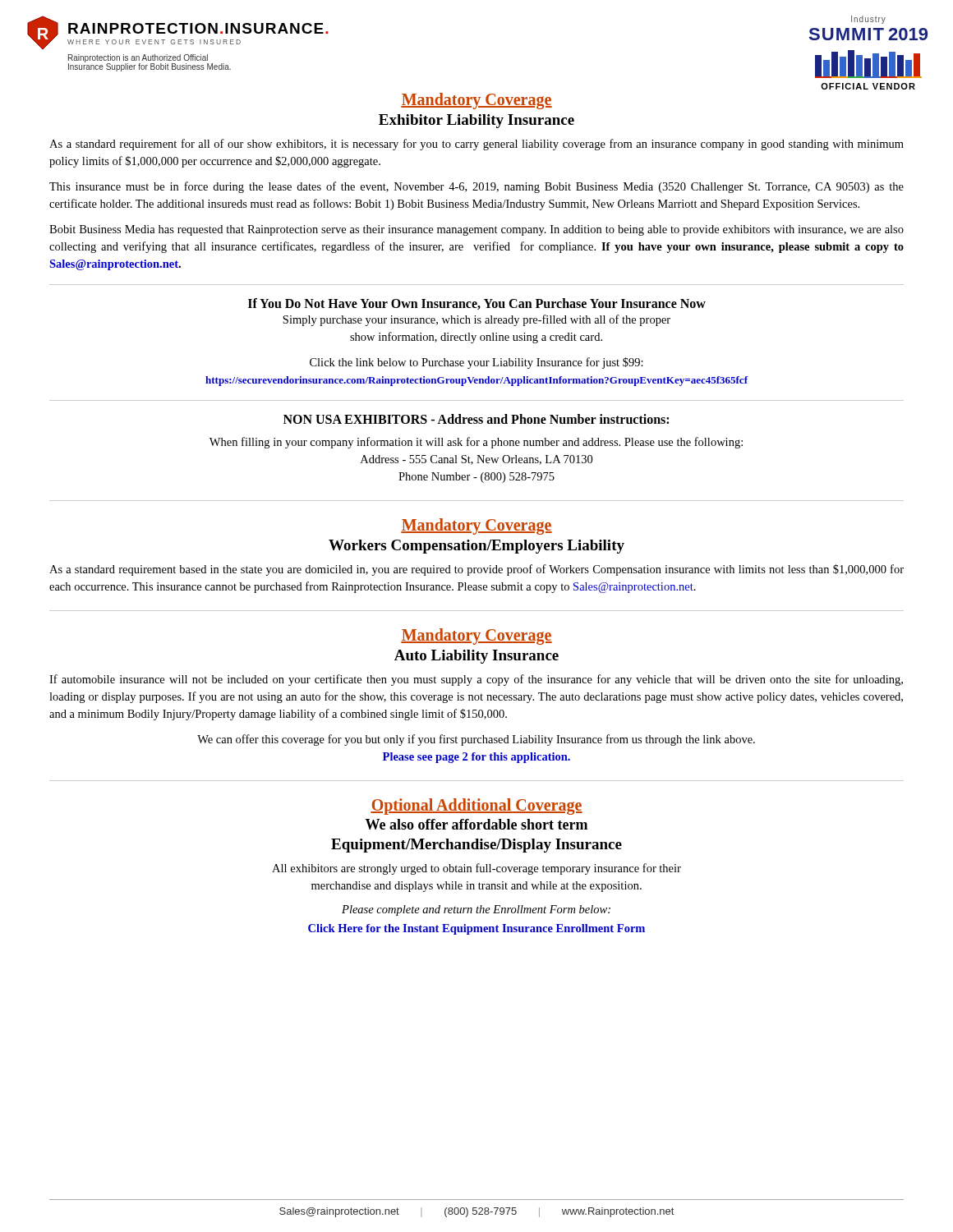Screen dimensions: 1232x953
Task: Find the block on this page that starts "Simply purchase your insurance, which is"
Action: point(476,328)
